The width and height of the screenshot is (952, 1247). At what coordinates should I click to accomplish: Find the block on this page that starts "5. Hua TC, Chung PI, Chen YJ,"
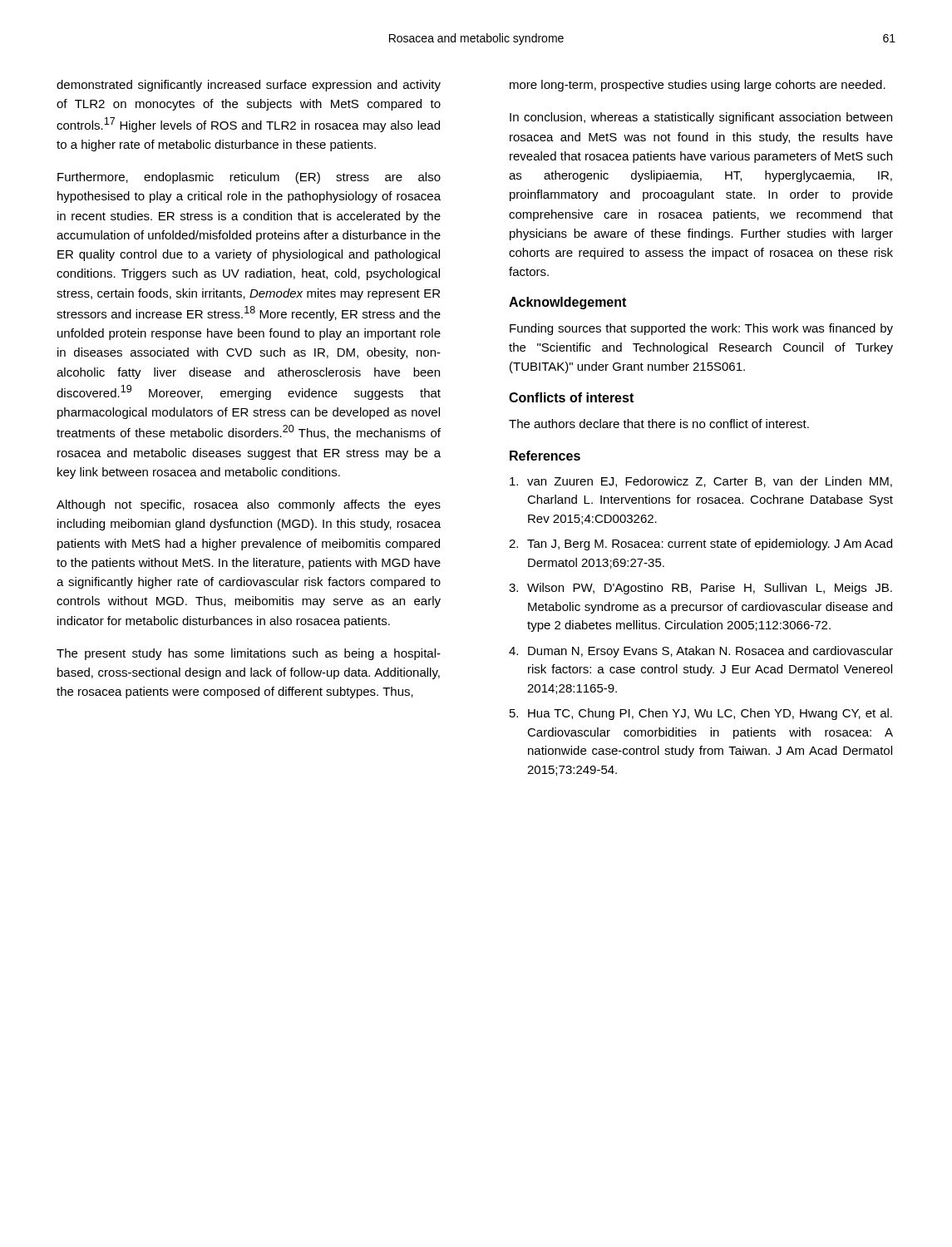[701, 742]
